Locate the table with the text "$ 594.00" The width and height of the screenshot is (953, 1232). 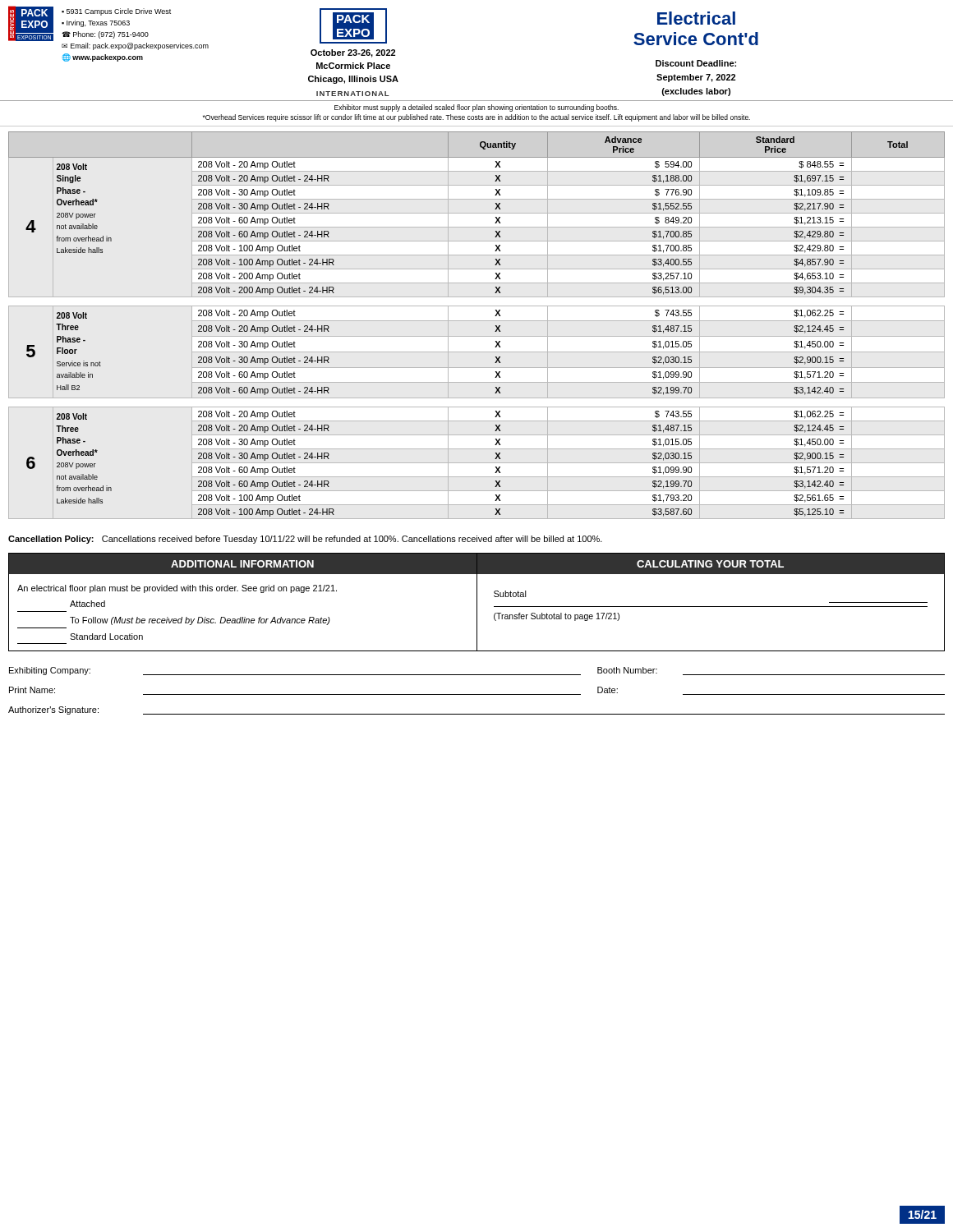pos(476,323)
